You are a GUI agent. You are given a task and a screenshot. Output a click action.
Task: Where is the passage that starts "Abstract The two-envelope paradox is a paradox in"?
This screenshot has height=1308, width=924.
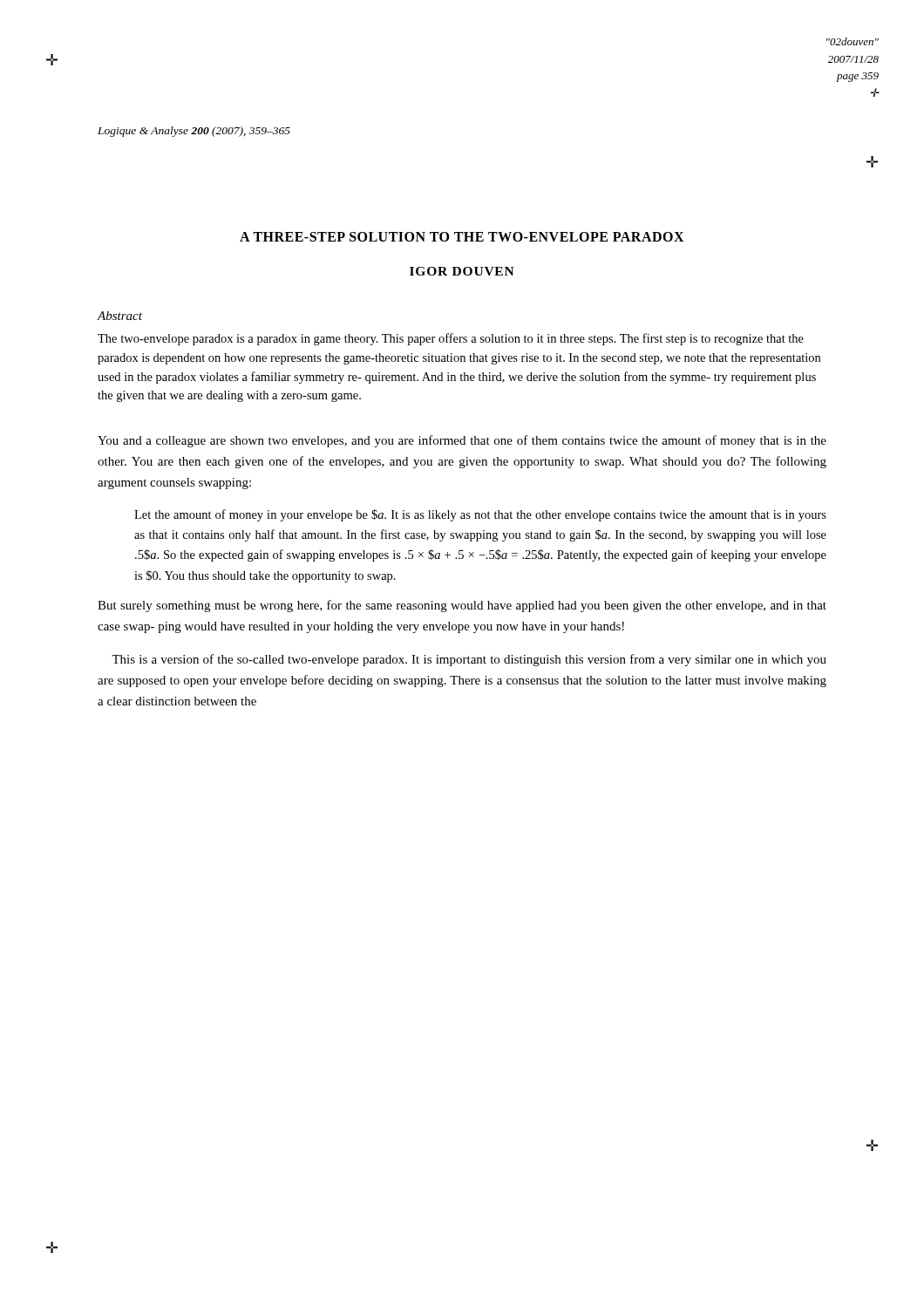[x=462, y=356]
